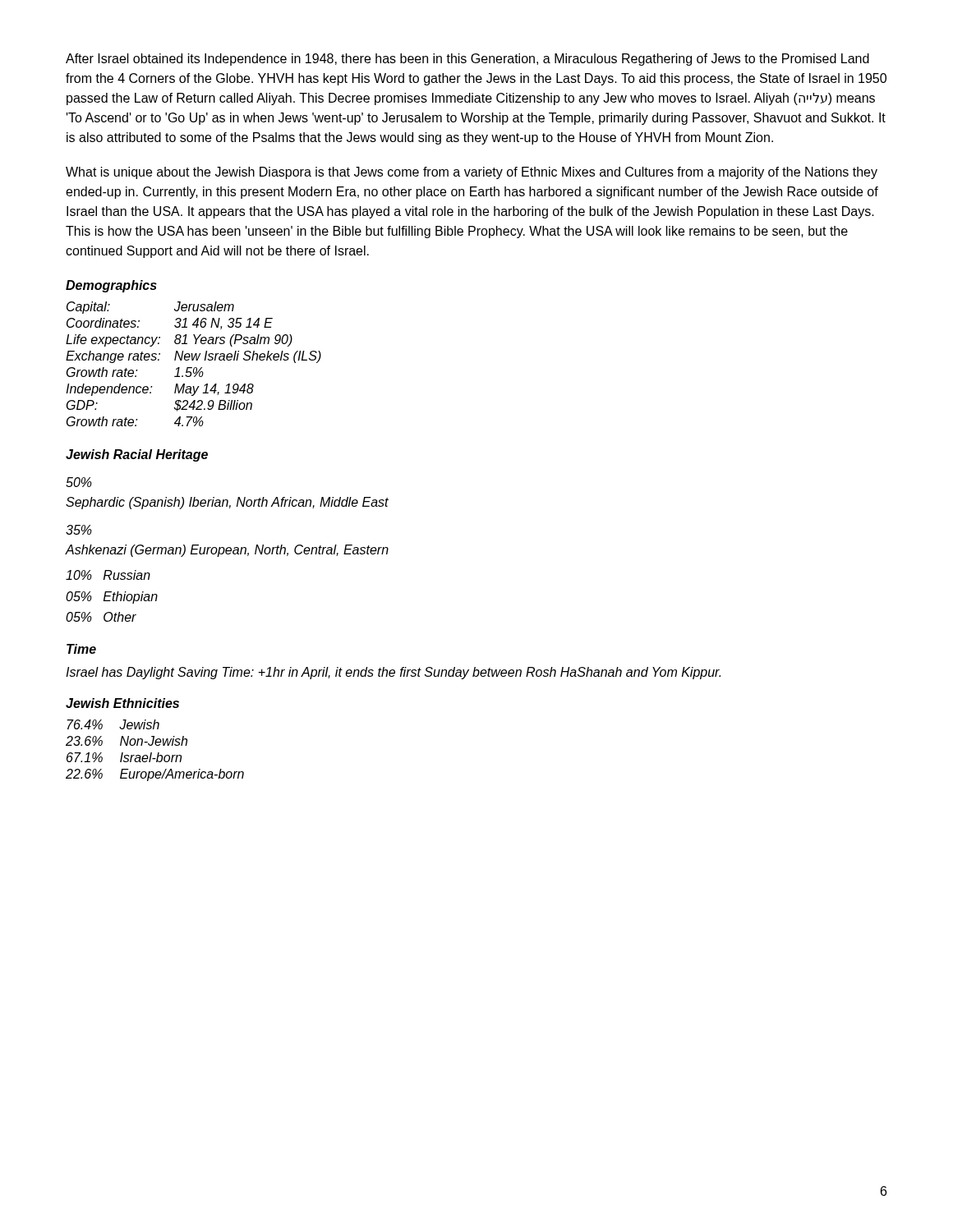
Task: Locate the text "10% Russian"
Action: click(108, 575)
